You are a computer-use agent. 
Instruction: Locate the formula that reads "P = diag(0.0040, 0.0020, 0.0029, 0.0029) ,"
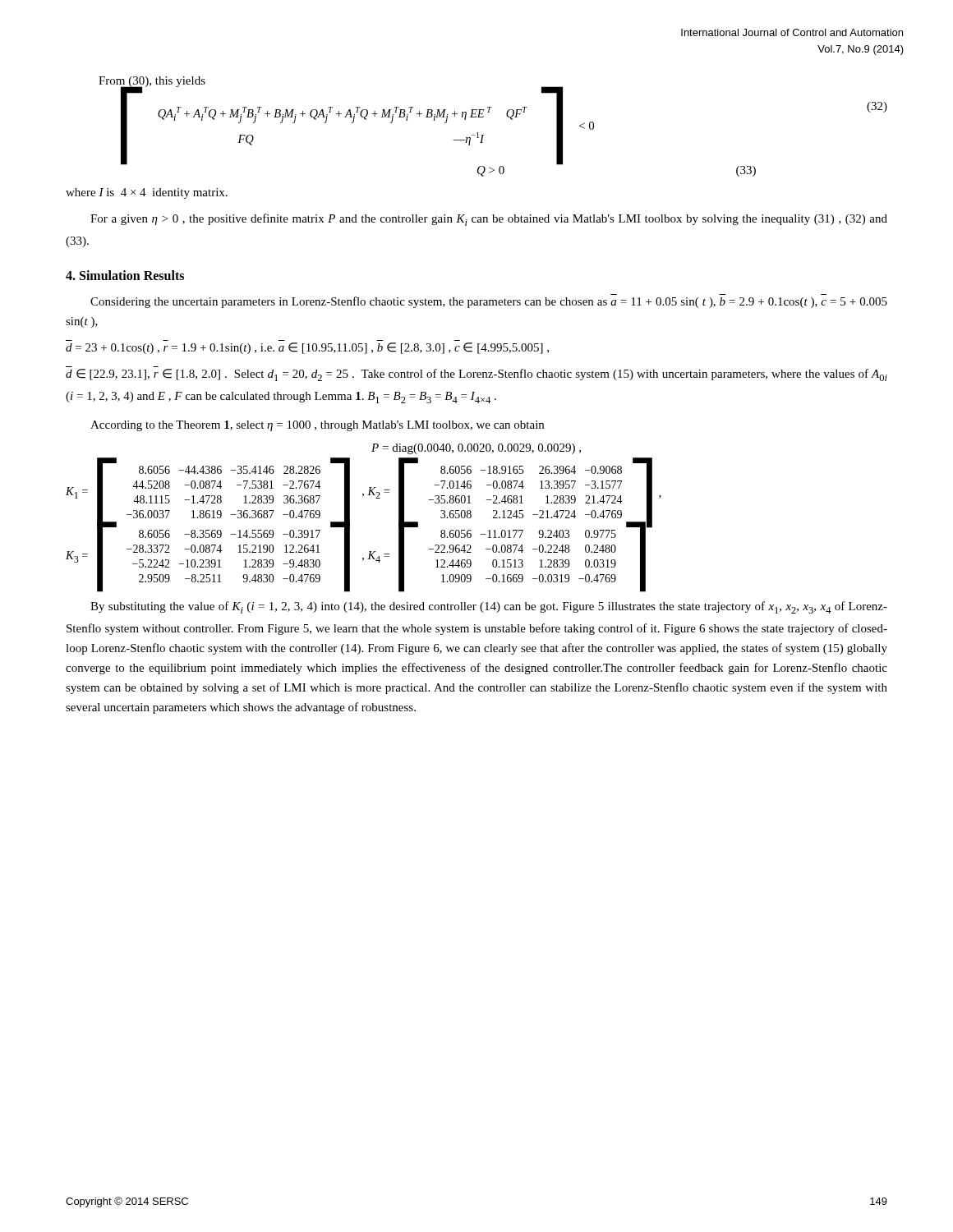[x=476, y=448]
